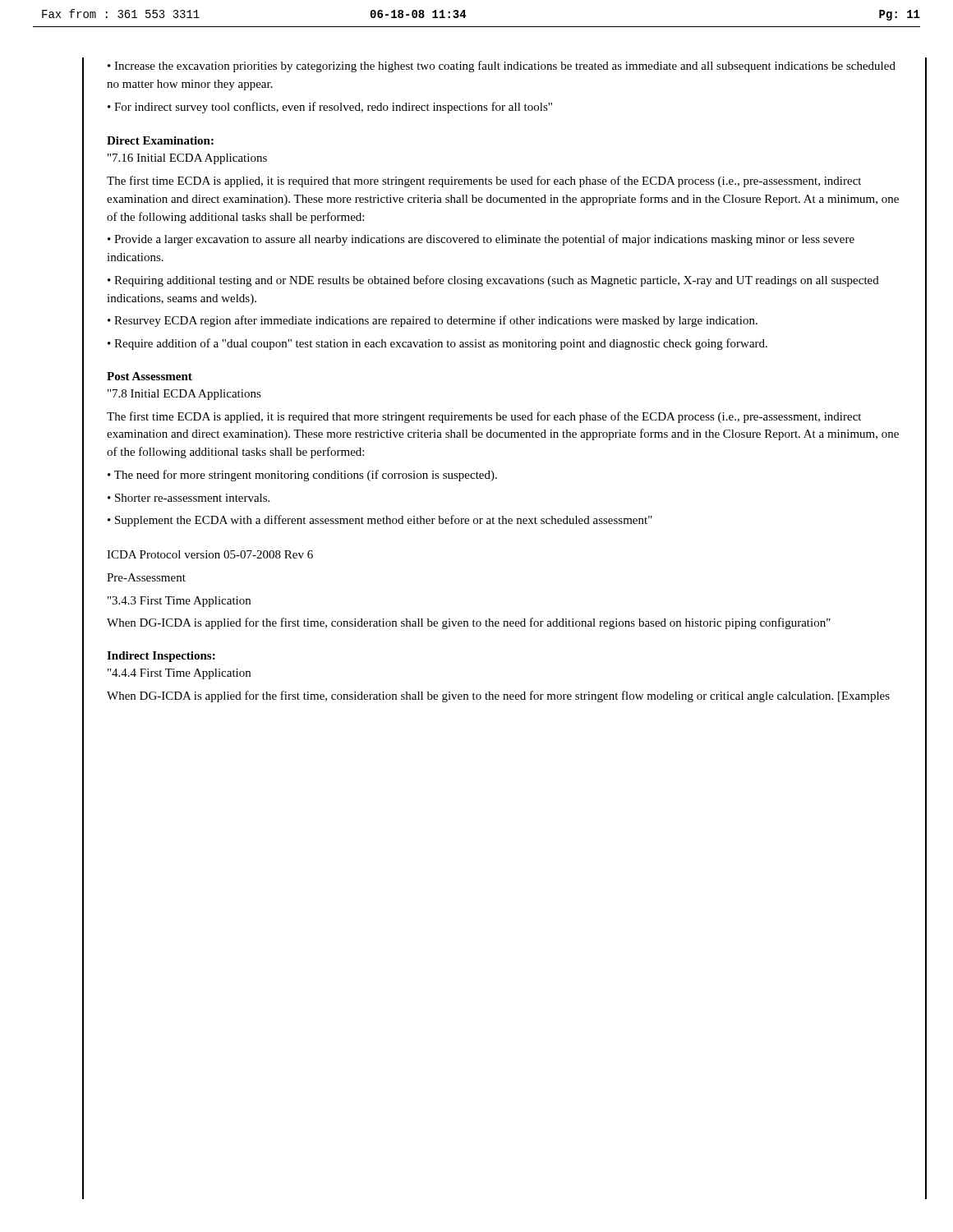
Task: Where is the passage that starts ""7.8 Initial ECDA"?
Action: (184, 393)
